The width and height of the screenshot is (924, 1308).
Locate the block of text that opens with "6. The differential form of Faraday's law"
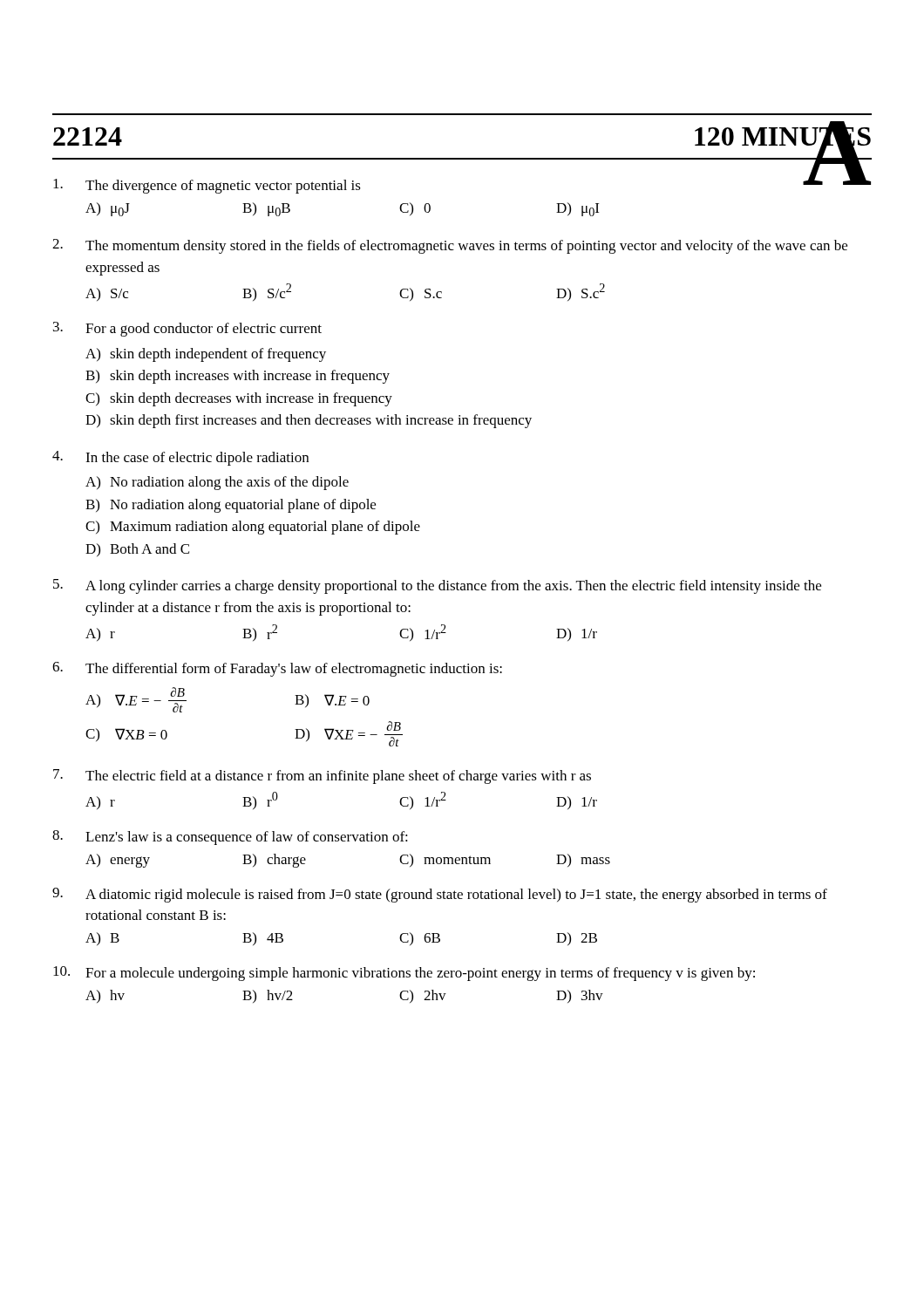click(x=277, y=669)
